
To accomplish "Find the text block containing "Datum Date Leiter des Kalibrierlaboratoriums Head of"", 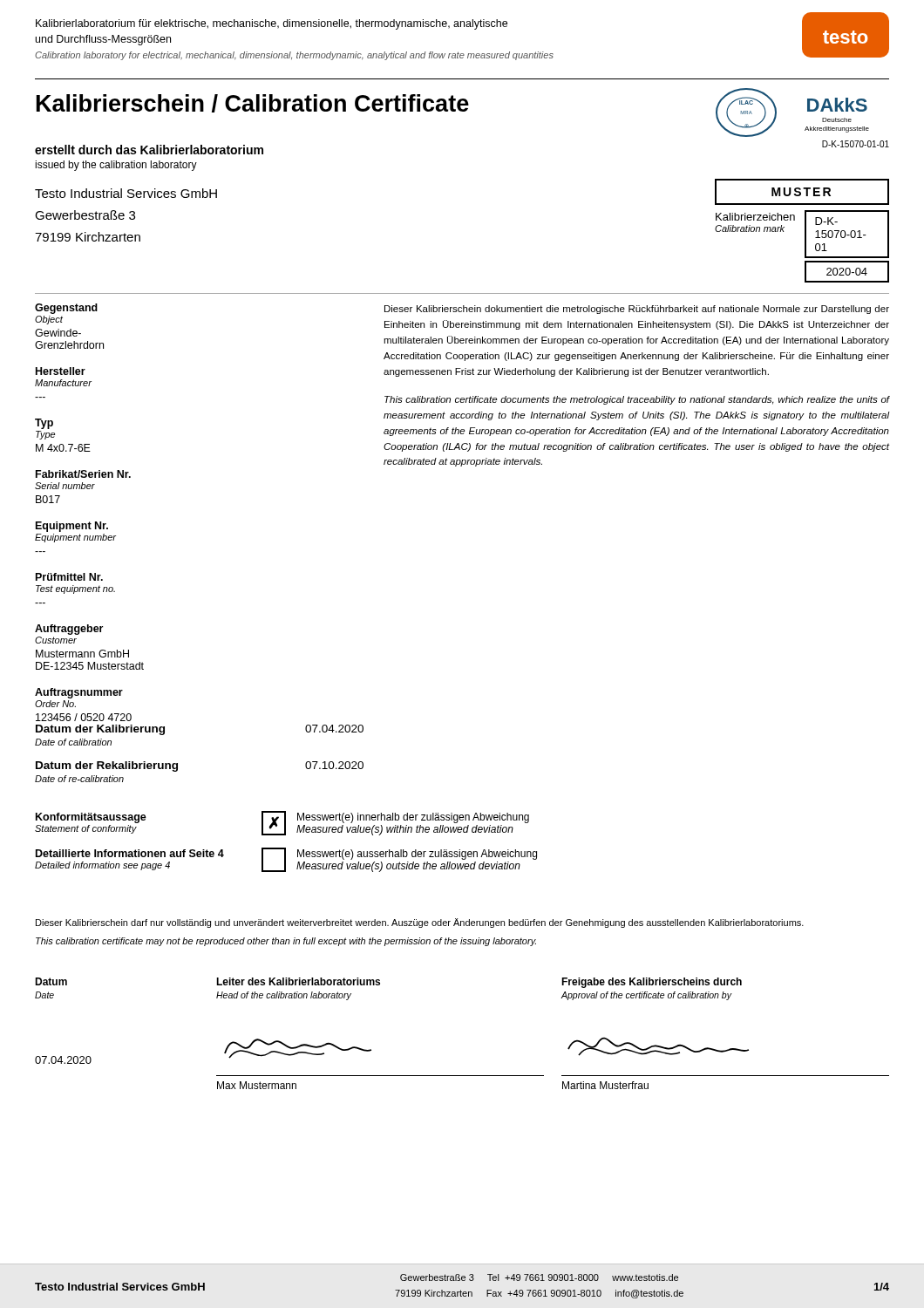I will (x=47, y=982).
